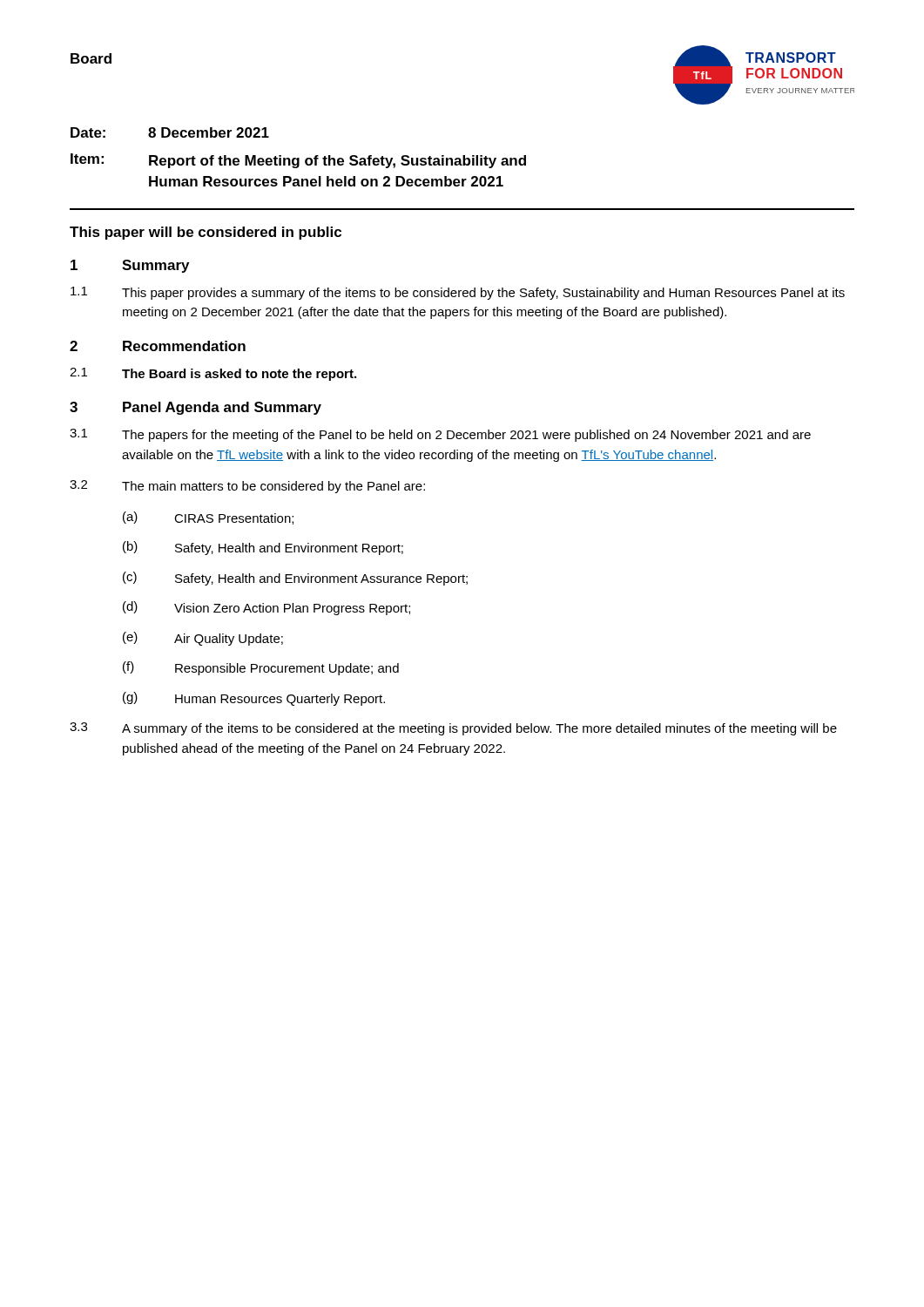Find the region starting "(a) CIRAS Presentation;"
924x1307 pixels.
[x=208, y=518]
